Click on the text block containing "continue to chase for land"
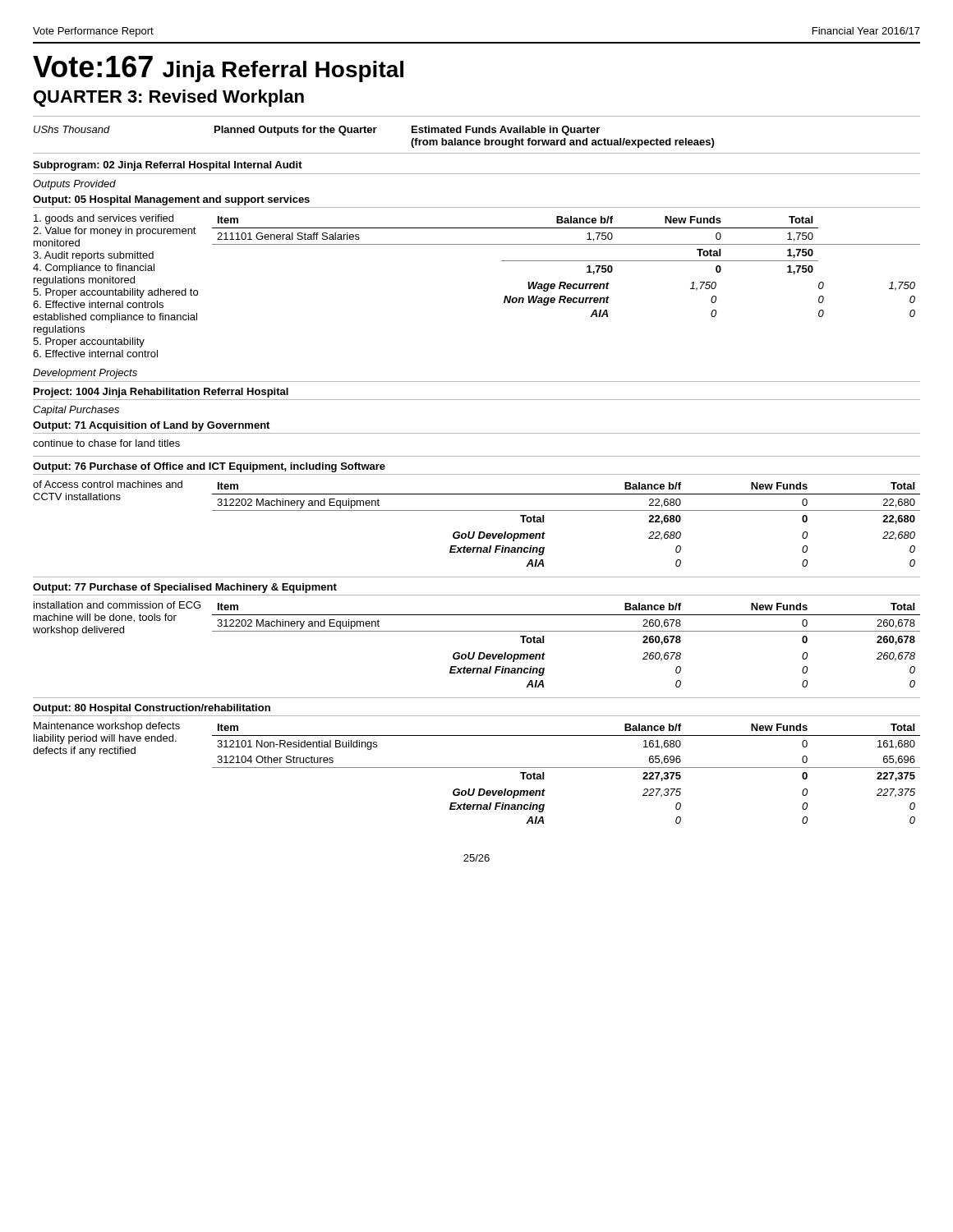The height and width of the screenshot is (1232, 953). click(x=106, y=443)
